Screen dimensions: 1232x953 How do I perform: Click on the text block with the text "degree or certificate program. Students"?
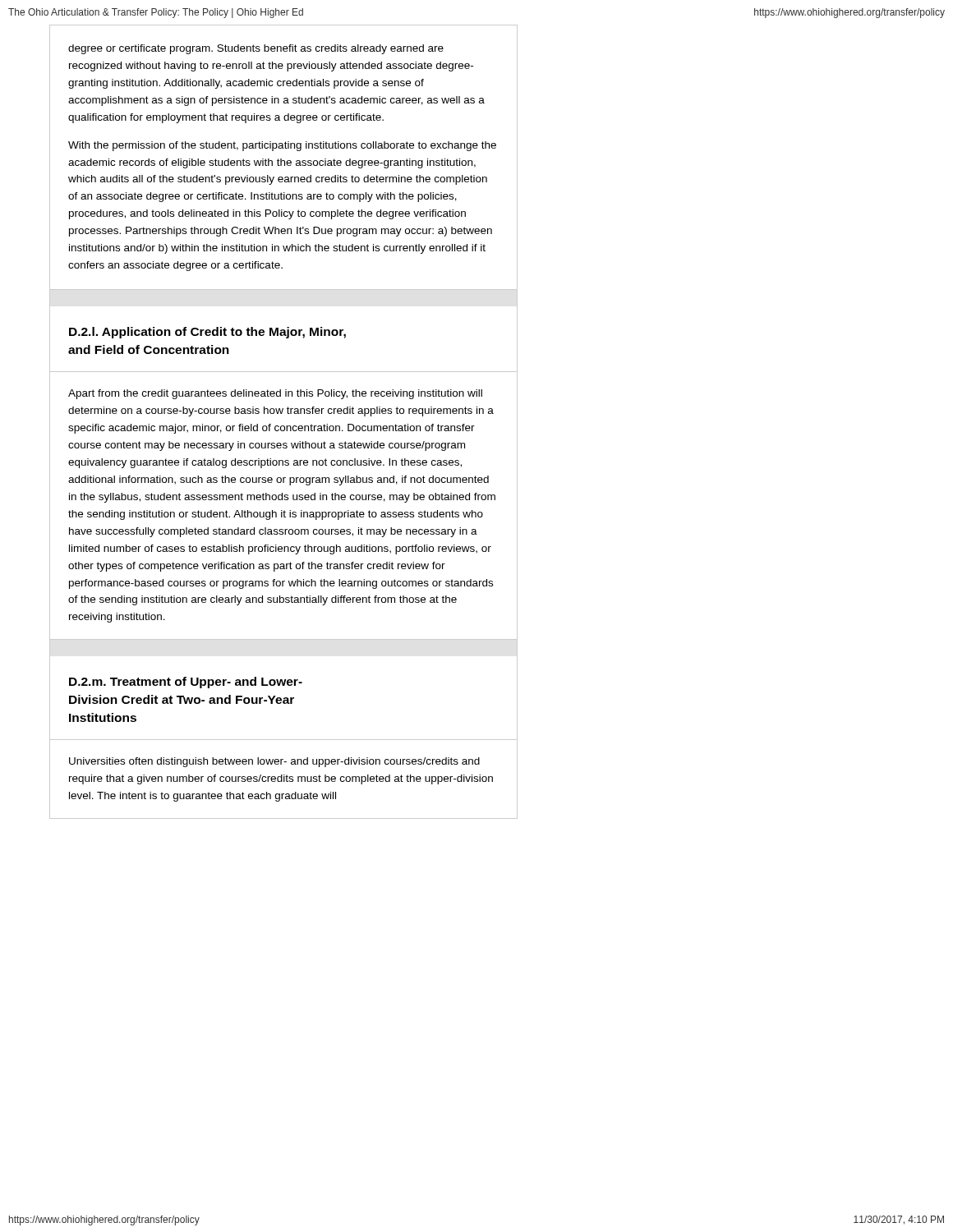[283, 157]
